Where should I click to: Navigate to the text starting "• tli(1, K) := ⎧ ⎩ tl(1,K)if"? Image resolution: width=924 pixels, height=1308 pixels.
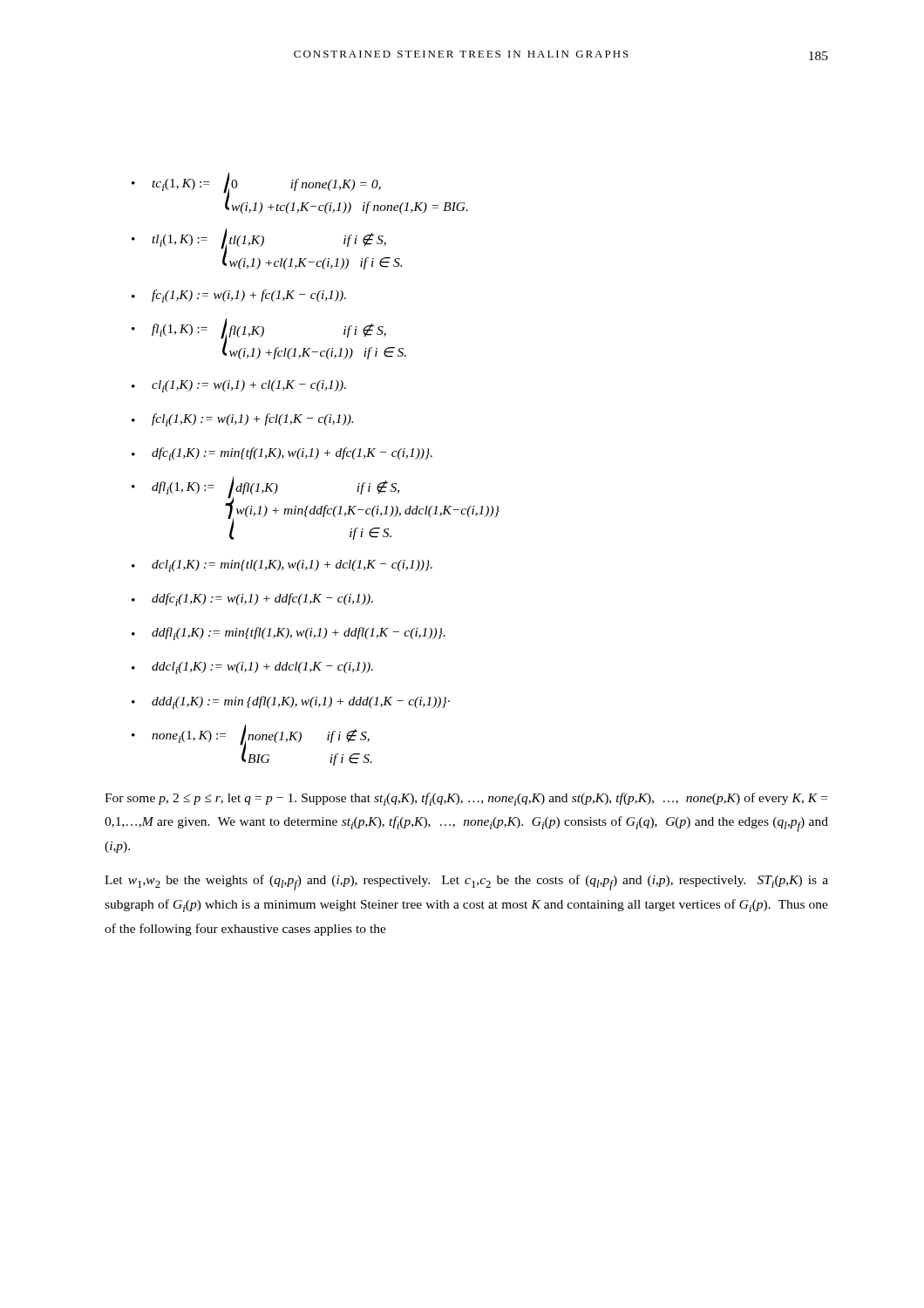click(x=267, y=251)
